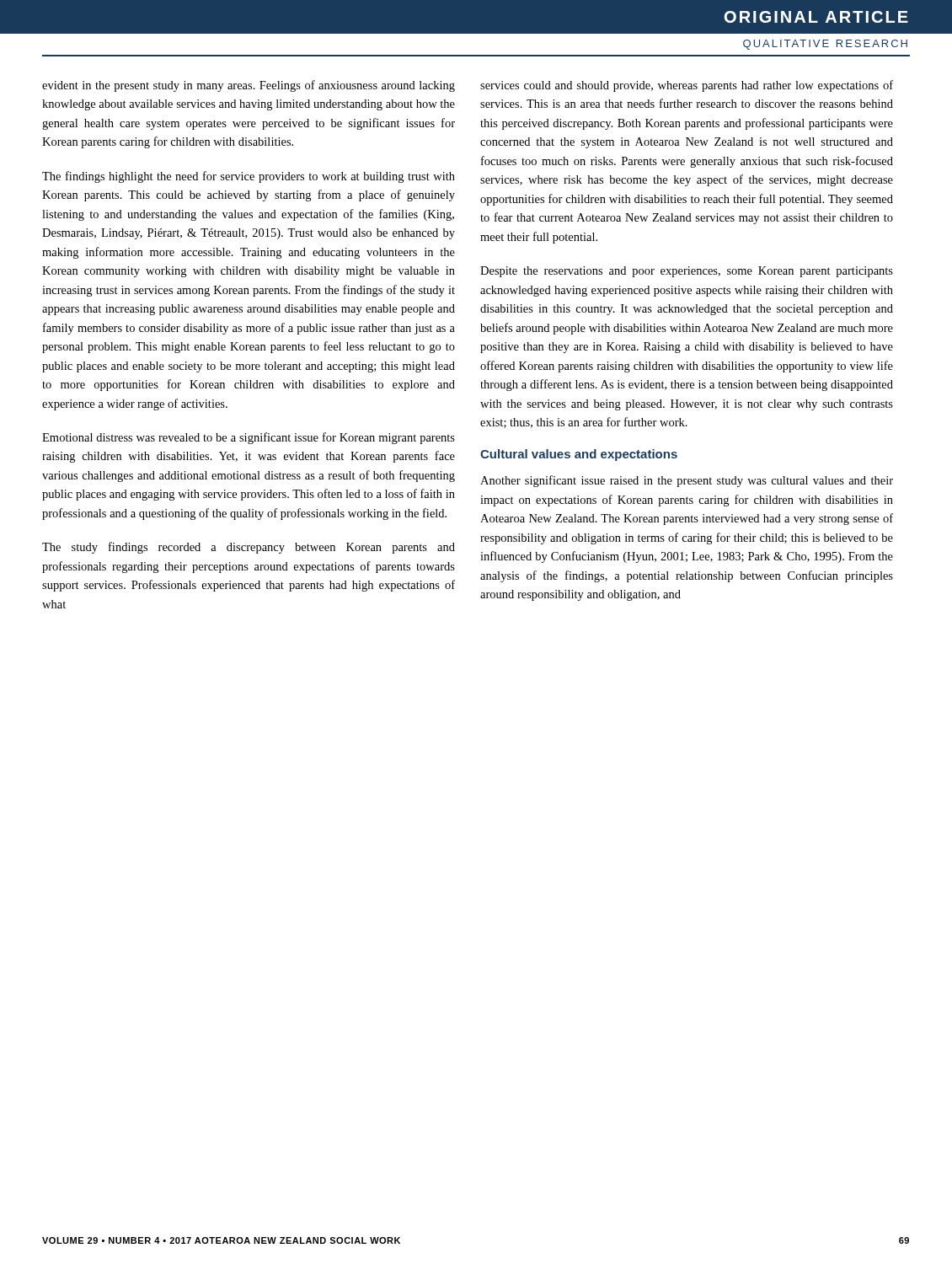This screenshot has width=952, height=1264.
Task: Locate the element starting "Despite the reservations and poor experiences,"
Action: (687, 346)
